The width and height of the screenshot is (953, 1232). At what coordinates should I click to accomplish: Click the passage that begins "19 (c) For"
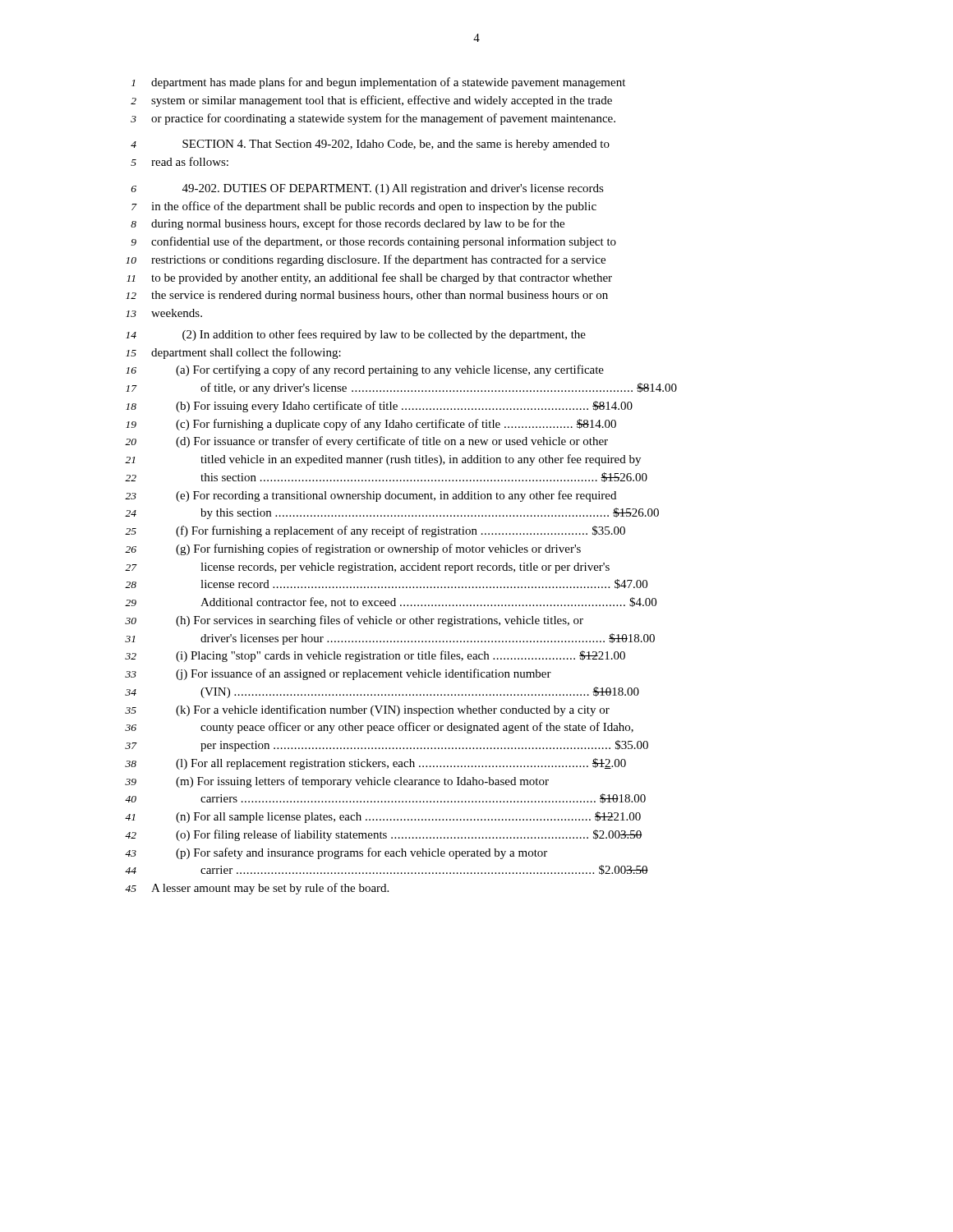point(489,424)
